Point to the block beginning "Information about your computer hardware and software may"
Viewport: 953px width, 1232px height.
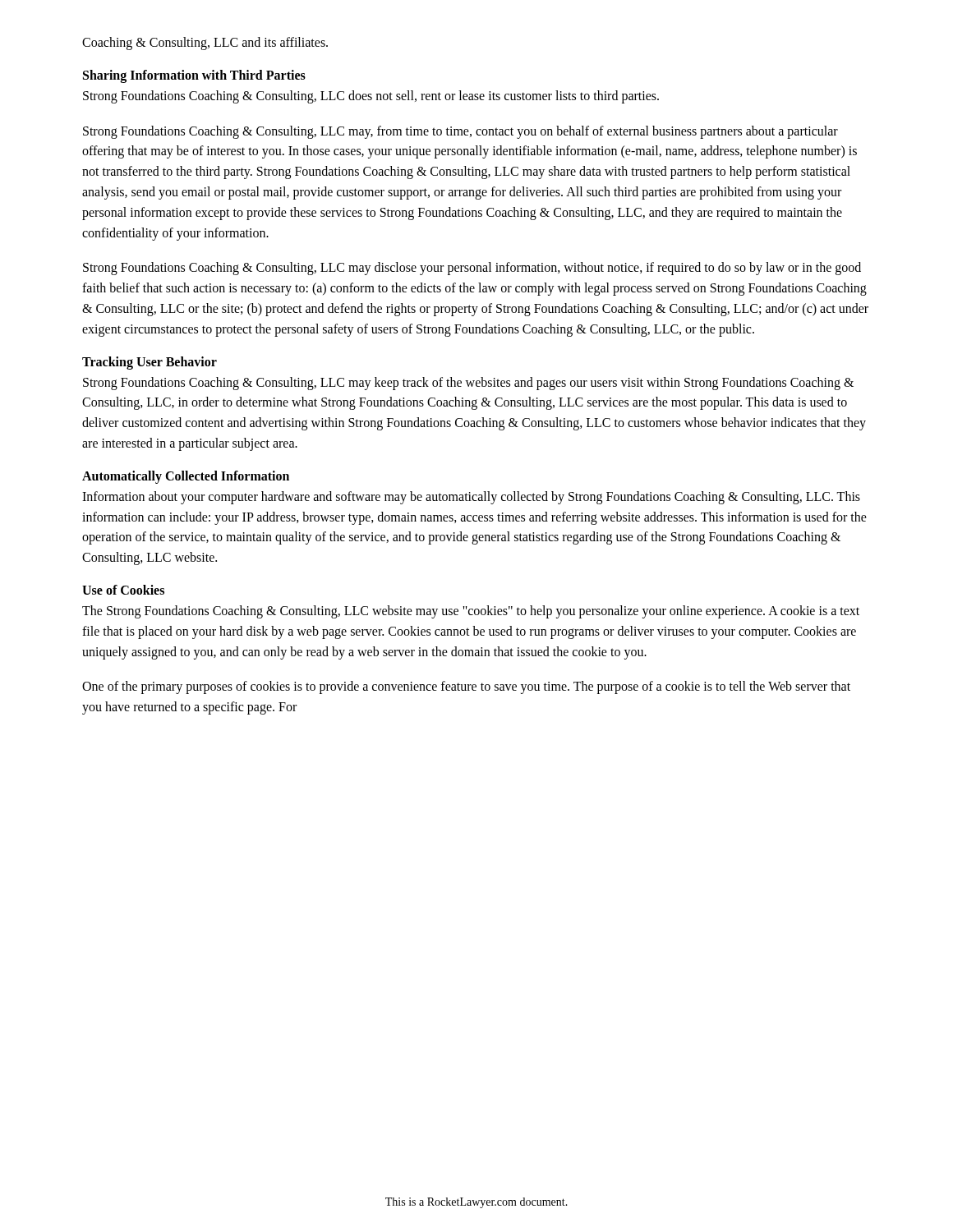click(x=474, y=527)
